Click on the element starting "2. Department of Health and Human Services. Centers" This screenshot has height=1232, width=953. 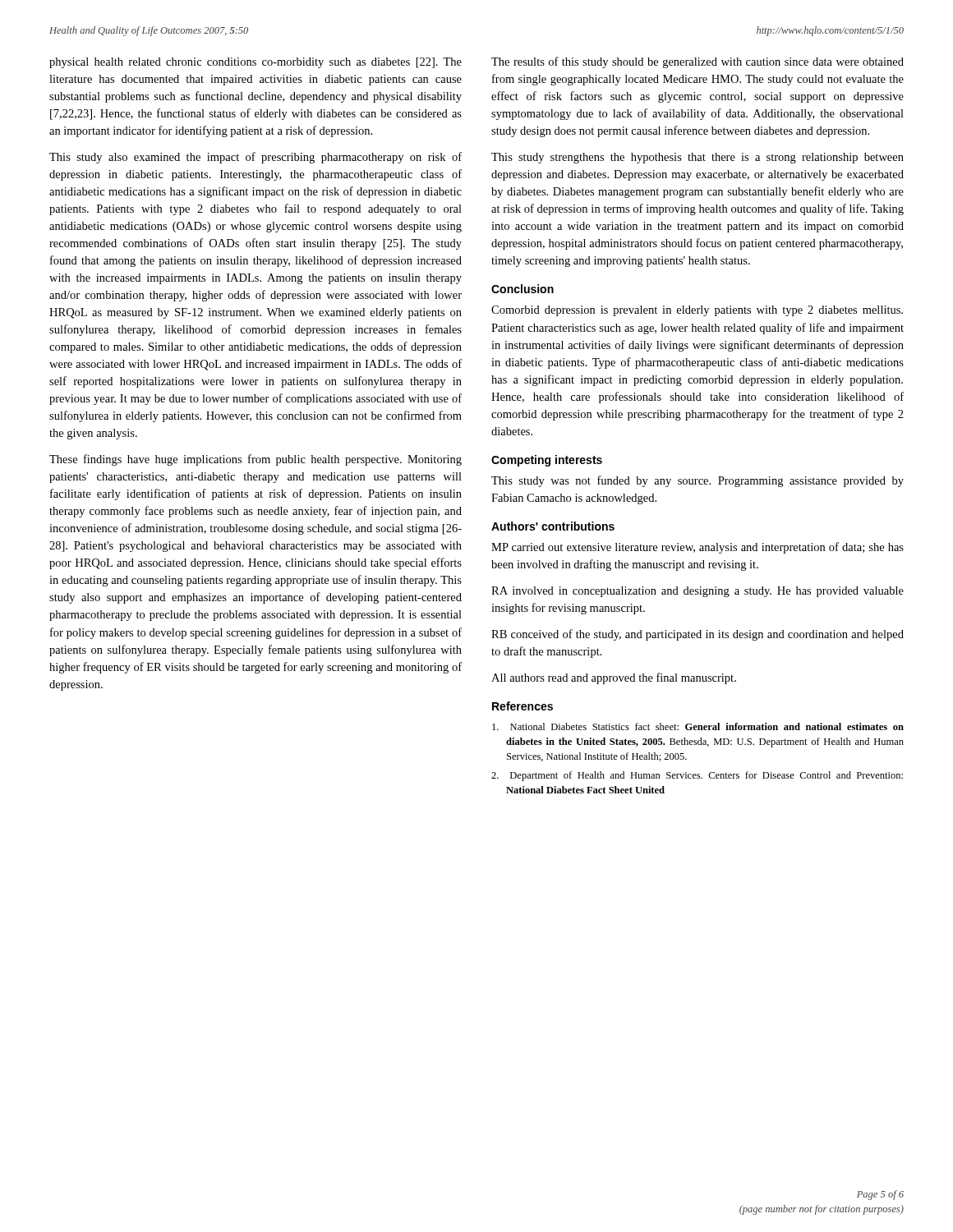coord(698,783)
